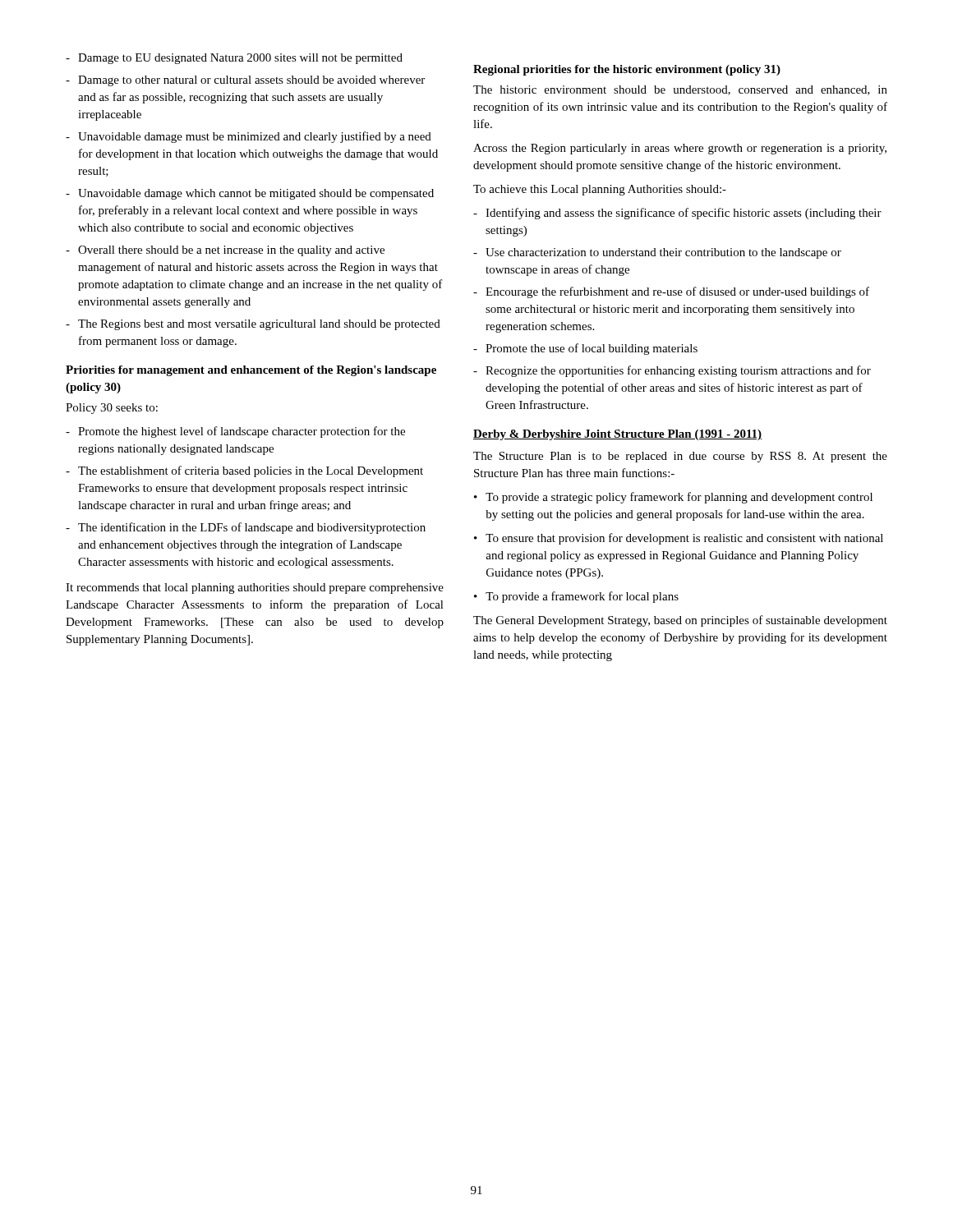Point to the block beginning "The Regions best and most"
The height and width of the screenshot is (1232, 953).
pos(261,333)
